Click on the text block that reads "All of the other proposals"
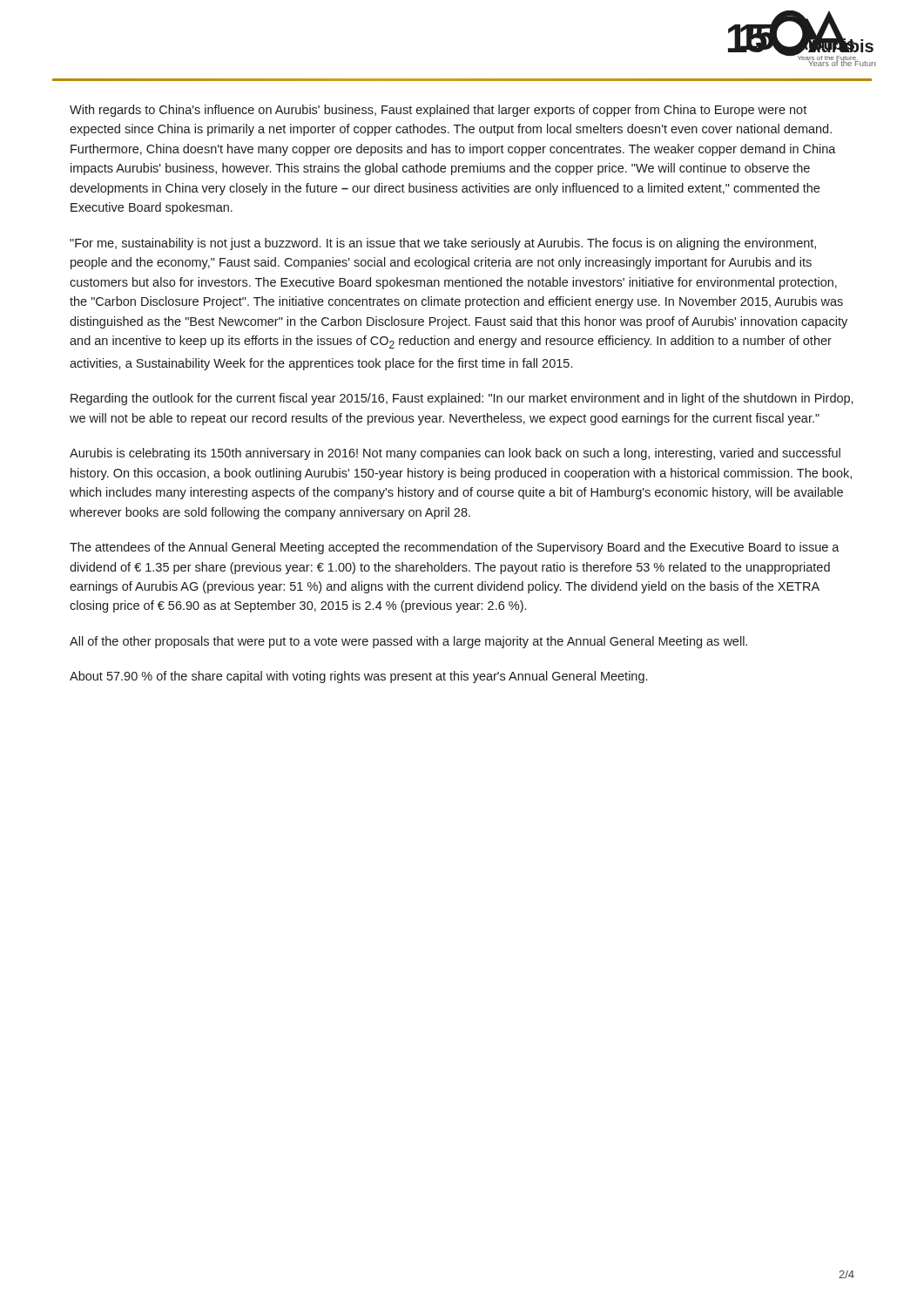Image resolution: width=924 pixels, height=1307 pixels. 409,641
